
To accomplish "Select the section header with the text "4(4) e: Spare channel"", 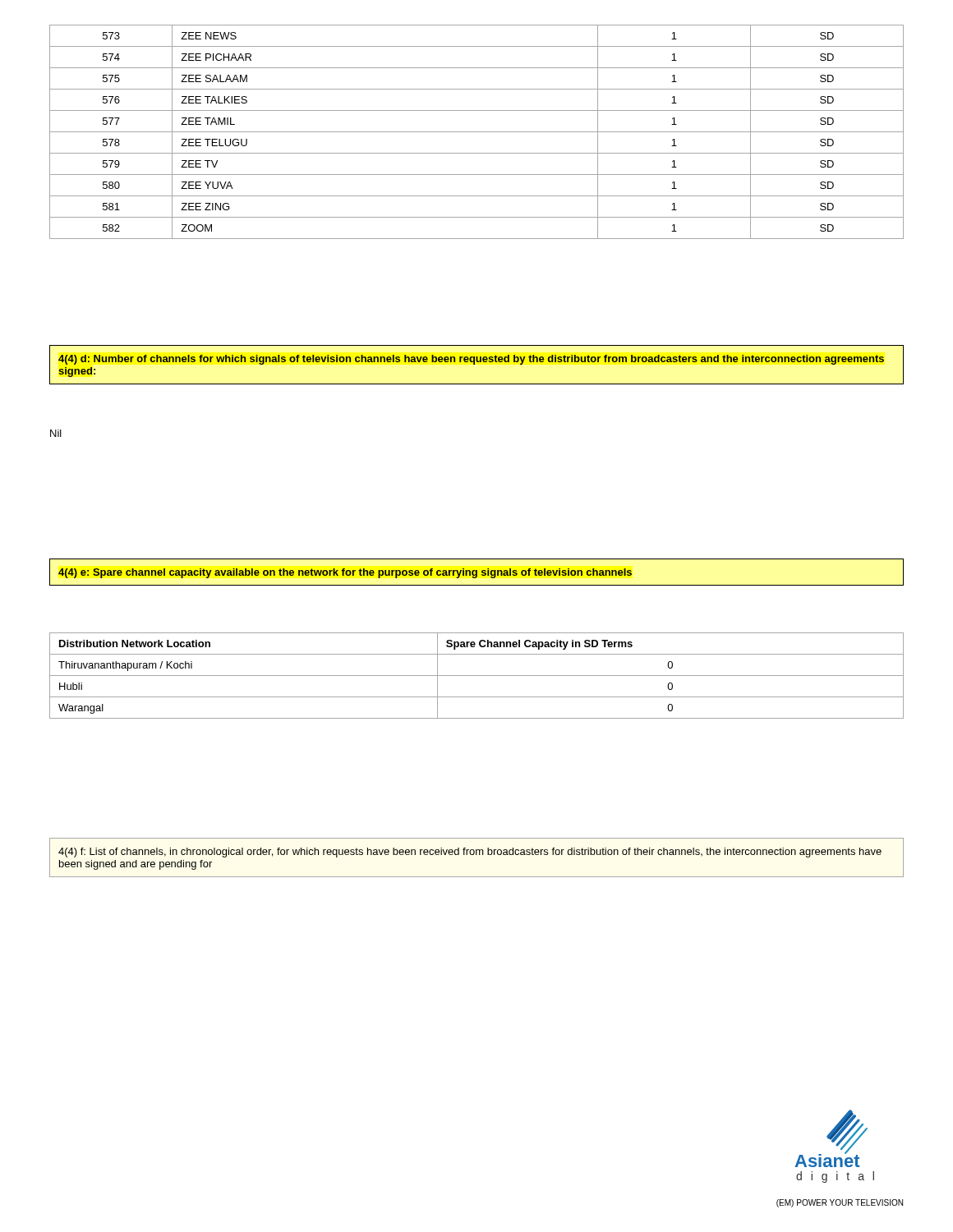I will pos(476,572).
